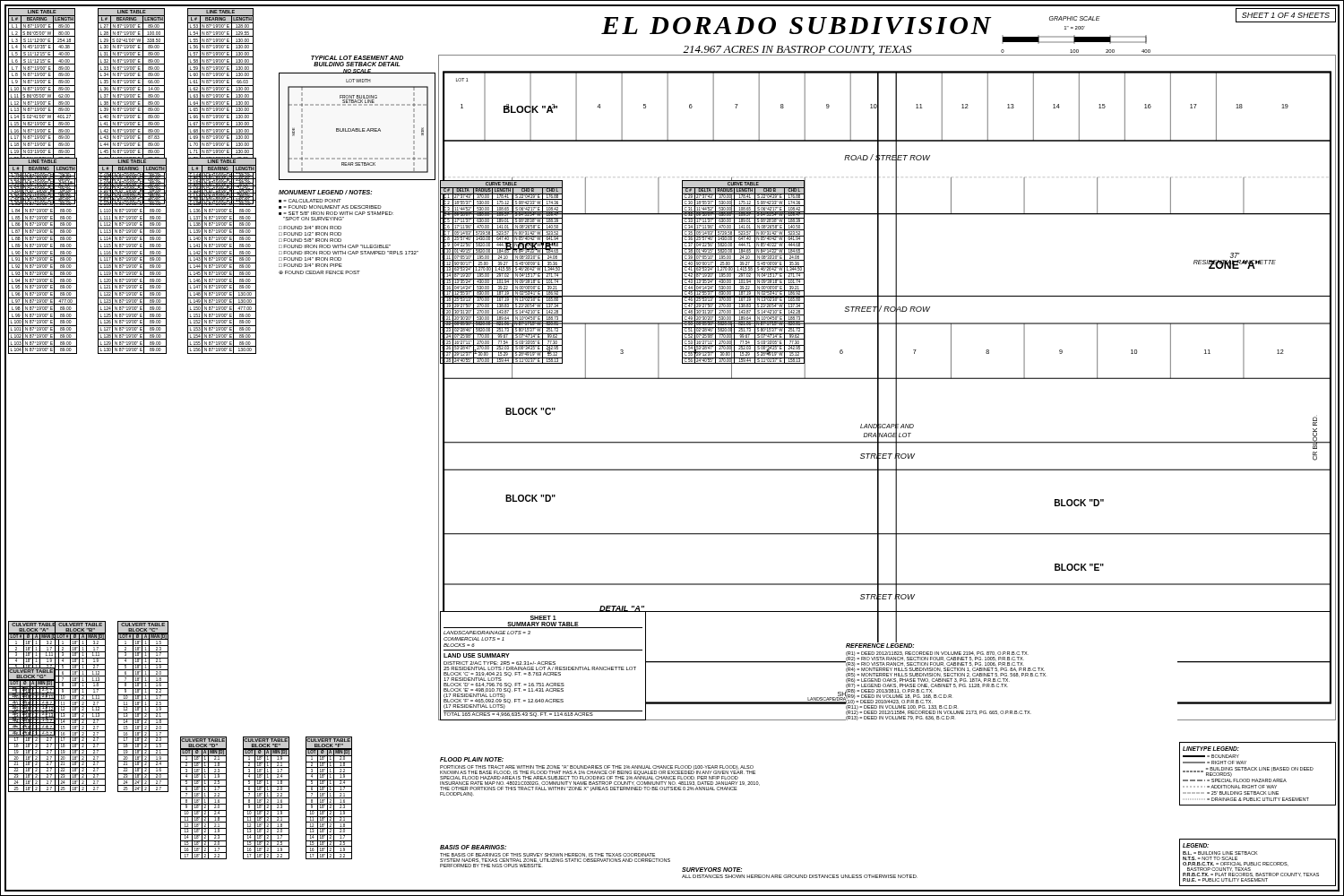This screenshot has height=896, width=1344.
Task: Point to the block beginning "FLOOD PLAIN NOTE: PORTIONS OF"
Action: tap(601, 776)
